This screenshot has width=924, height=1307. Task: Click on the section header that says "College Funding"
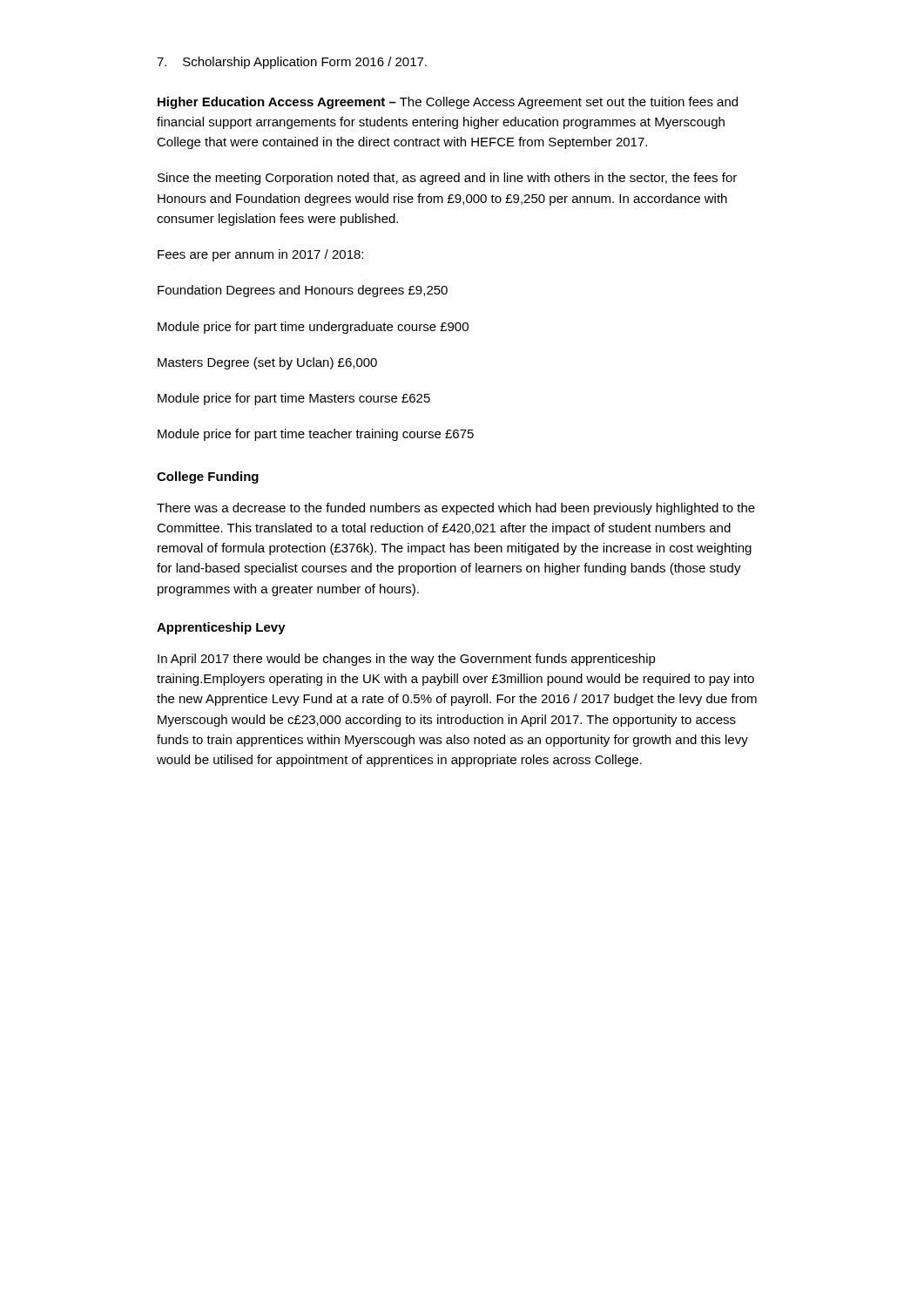click(208, 476)
